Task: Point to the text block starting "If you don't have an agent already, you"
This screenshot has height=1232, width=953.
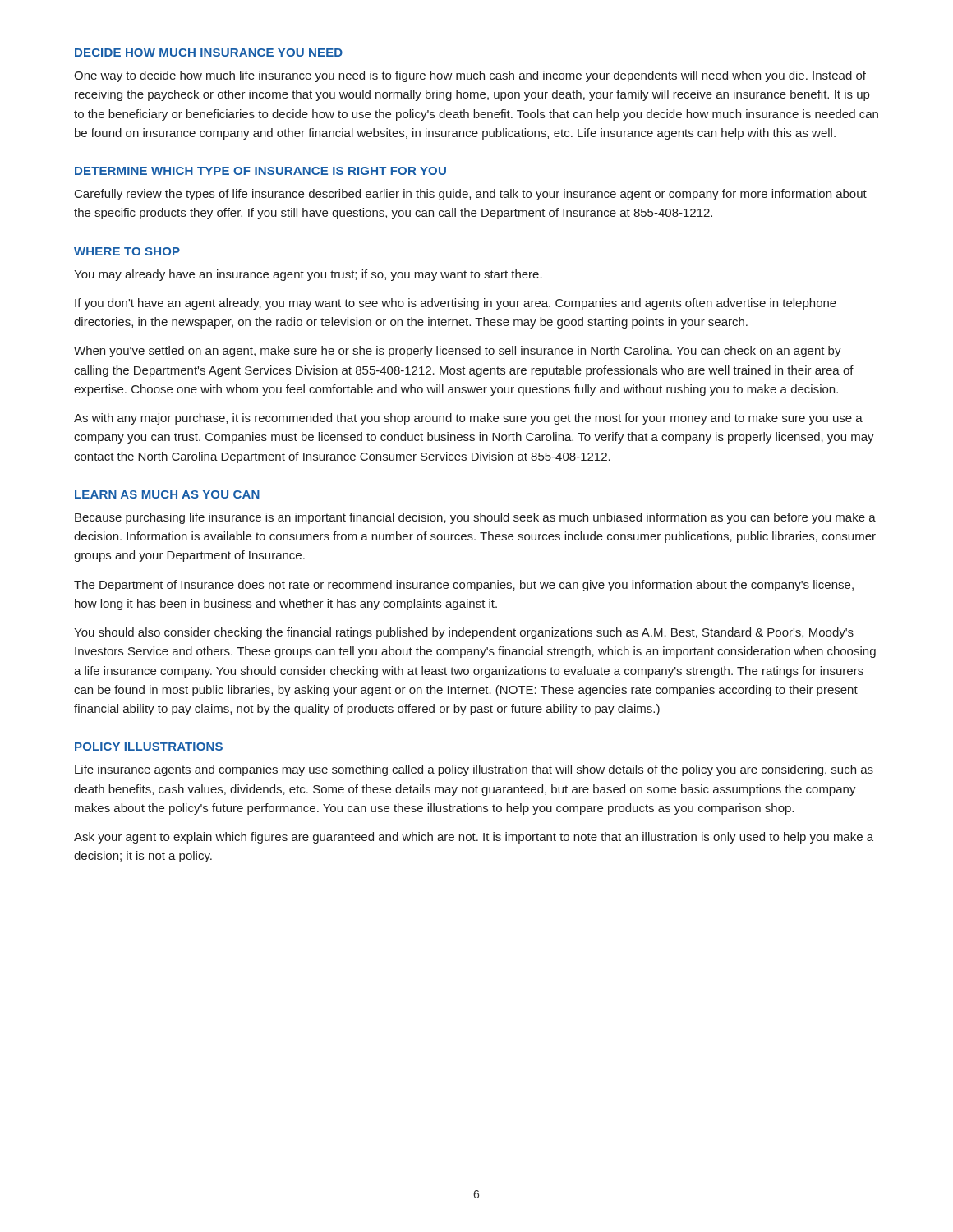Action: [x=455, y=312]
